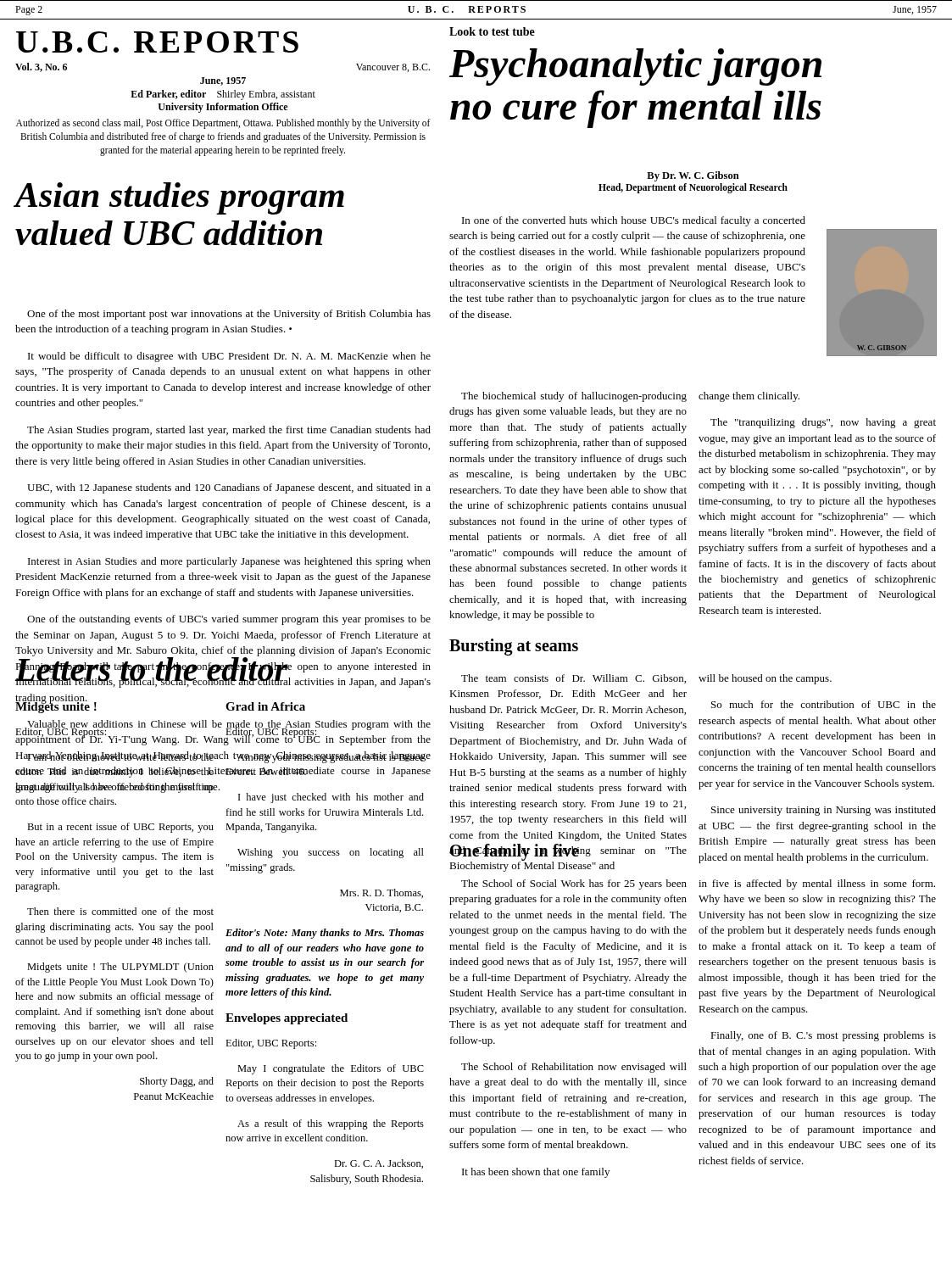Find the block starting "In one of the converted huts which"

point(627,268)
